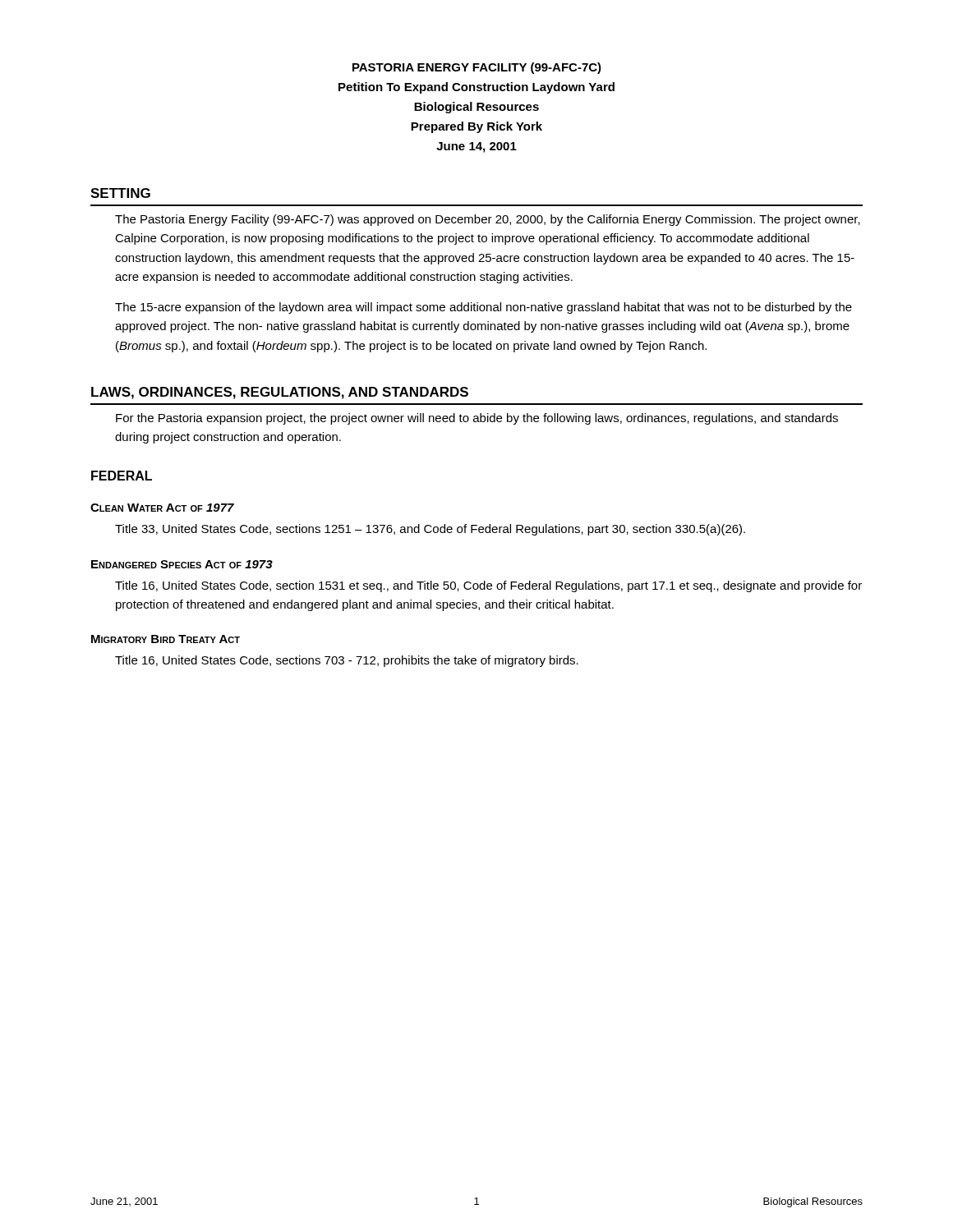The image size is (953, 1232).
Task: Where is the passage that starts "Title 16, United States Code, sections"?
Action: pos(347,660)
